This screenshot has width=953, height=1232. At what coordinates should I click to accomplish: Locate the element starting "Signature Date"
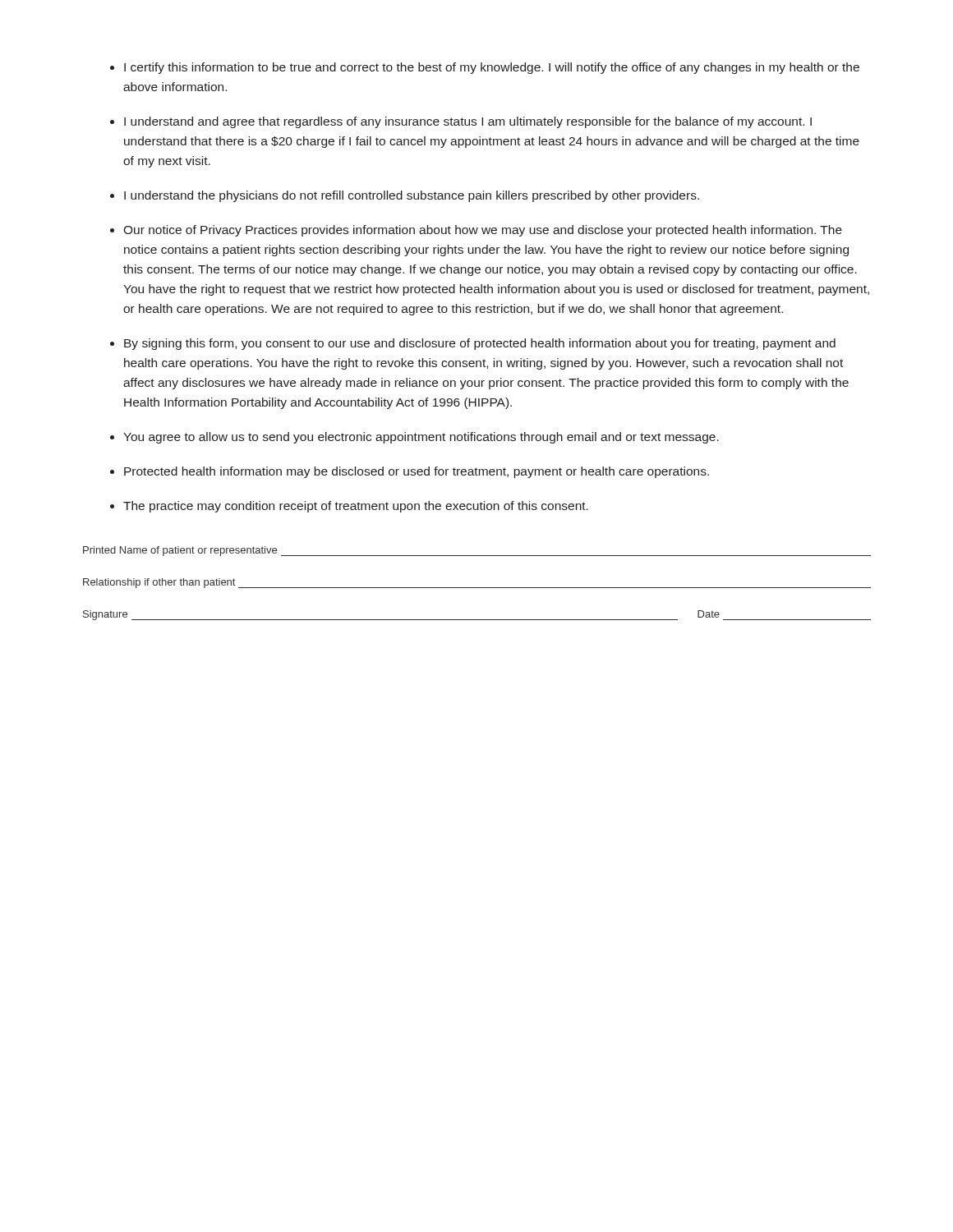pos(476,613)
